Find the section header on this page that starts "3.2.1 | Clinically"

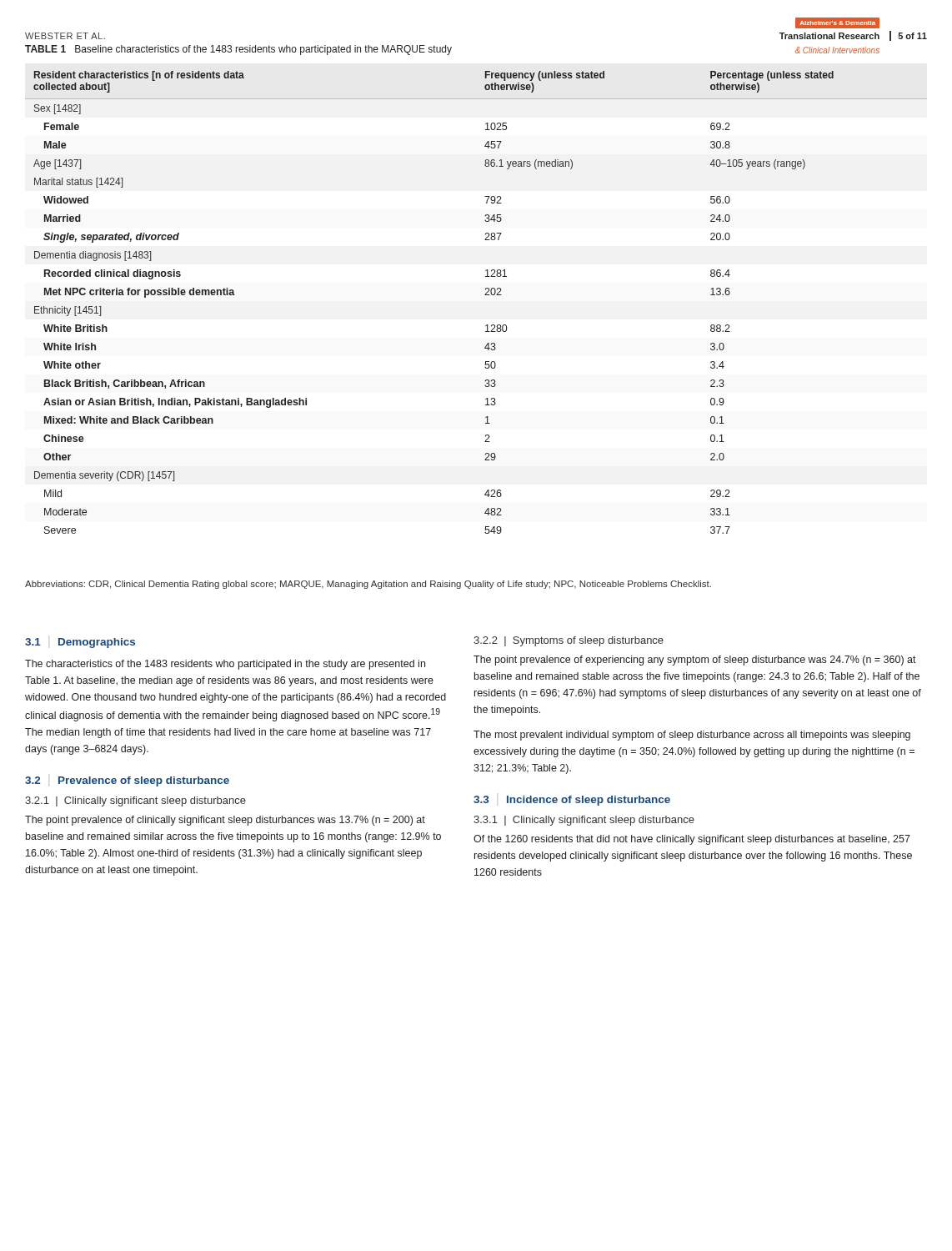coord(135,800)
